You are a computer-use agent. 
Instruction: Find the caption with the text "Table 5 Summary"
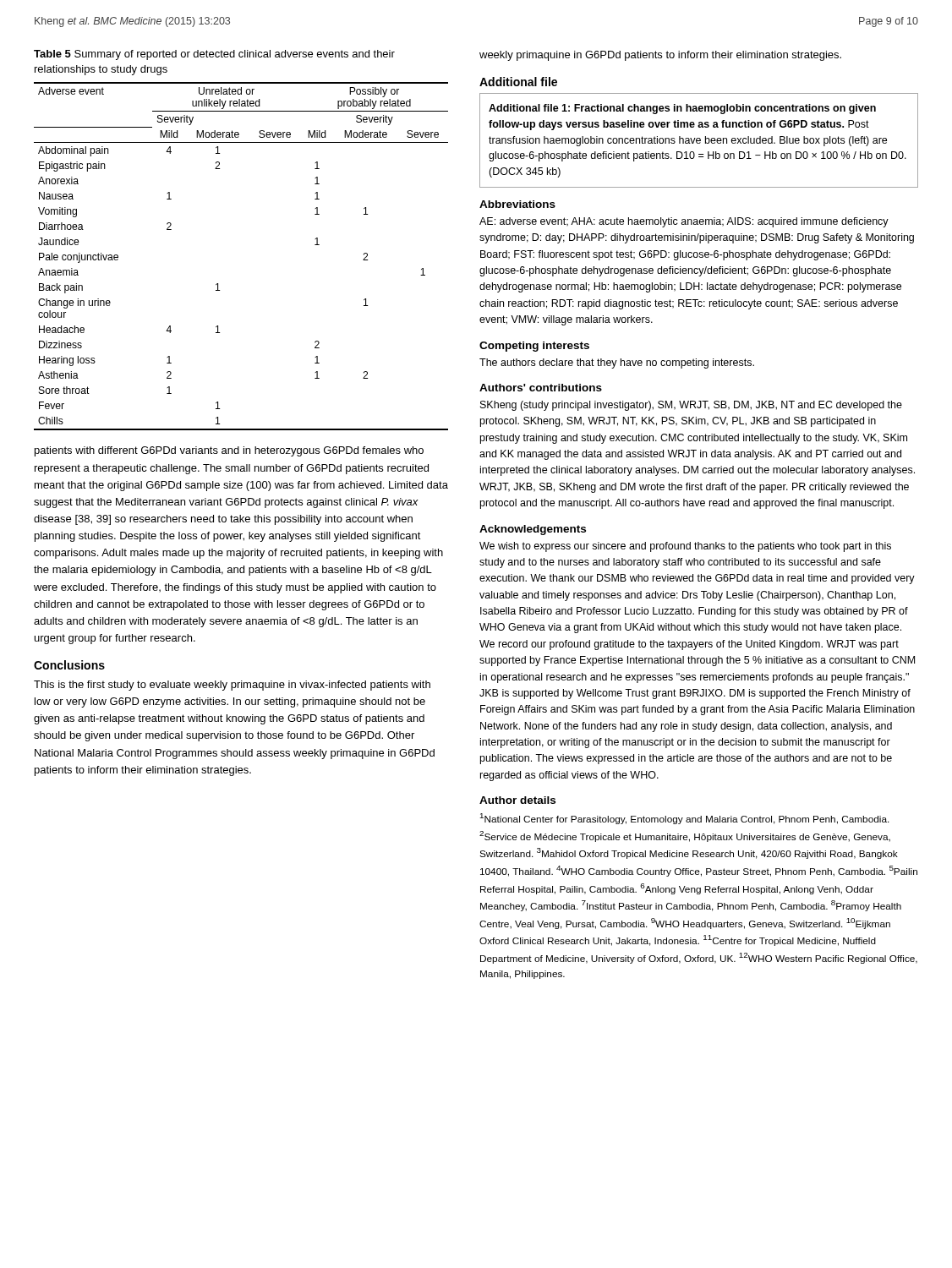coord(214,61)
